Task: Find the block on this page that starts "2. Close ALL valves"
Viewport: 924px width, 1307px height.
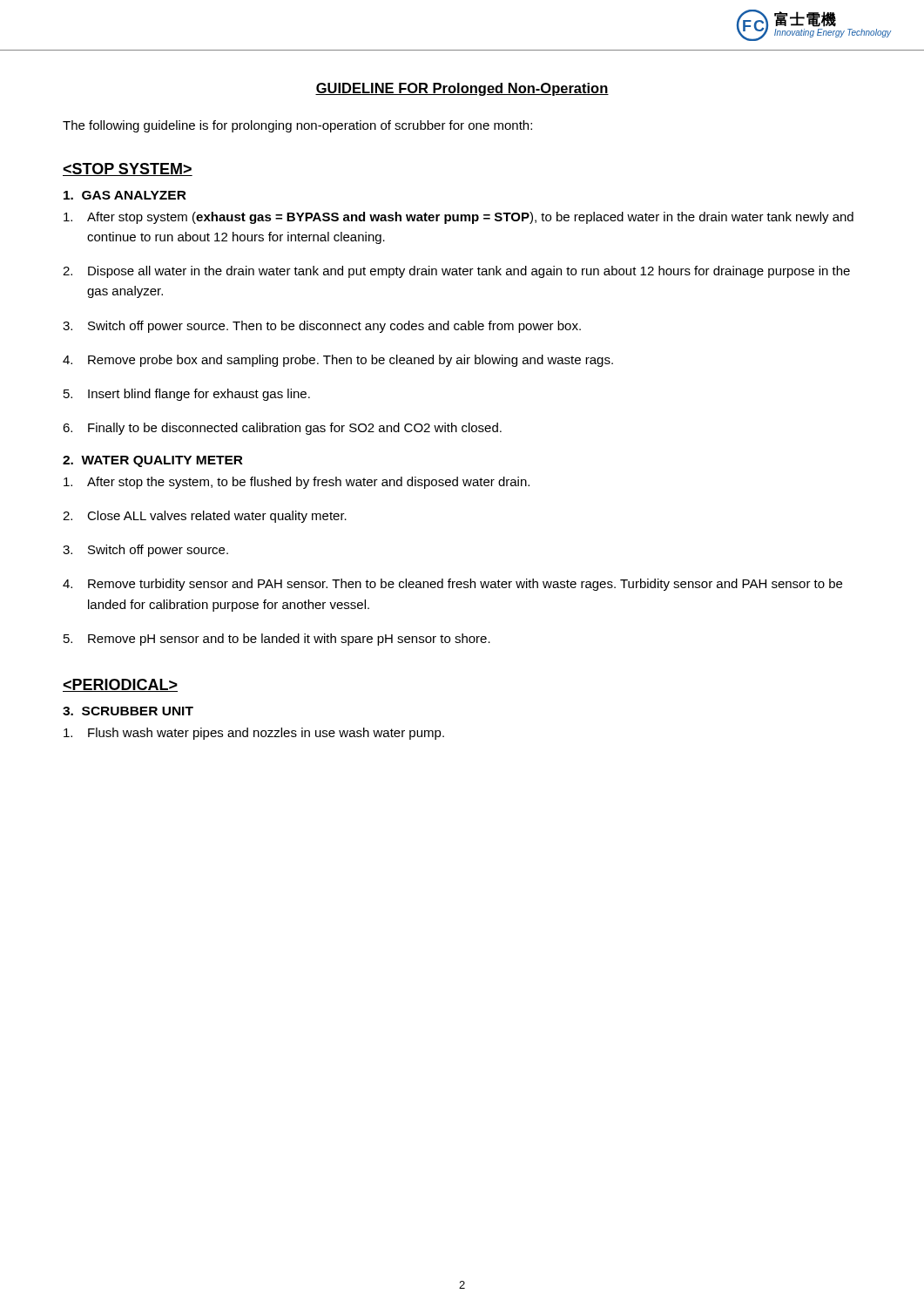Action: 205,517
